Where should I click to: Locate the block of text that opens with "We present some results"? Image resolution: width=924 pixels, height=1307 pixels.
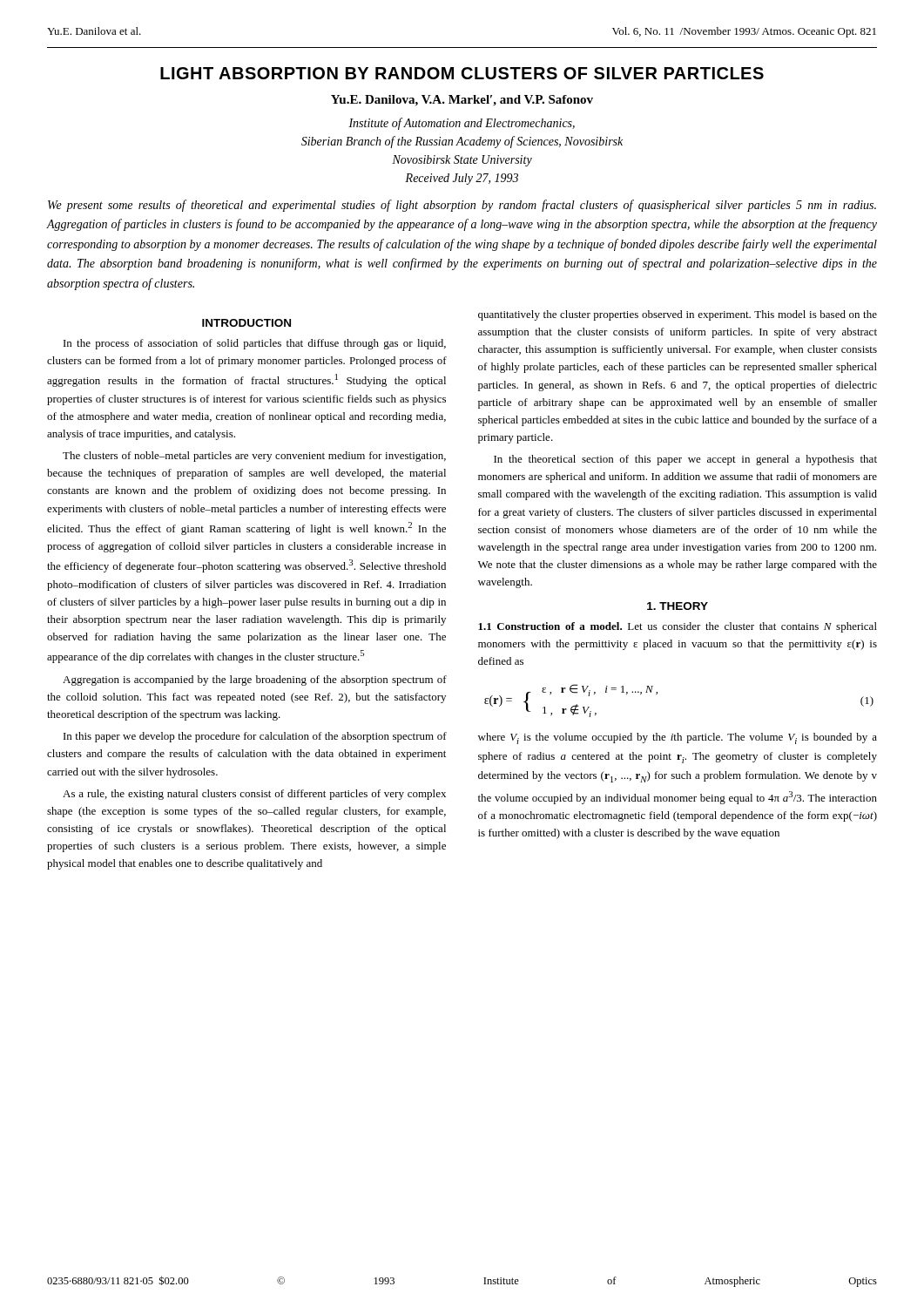(462, 244)
